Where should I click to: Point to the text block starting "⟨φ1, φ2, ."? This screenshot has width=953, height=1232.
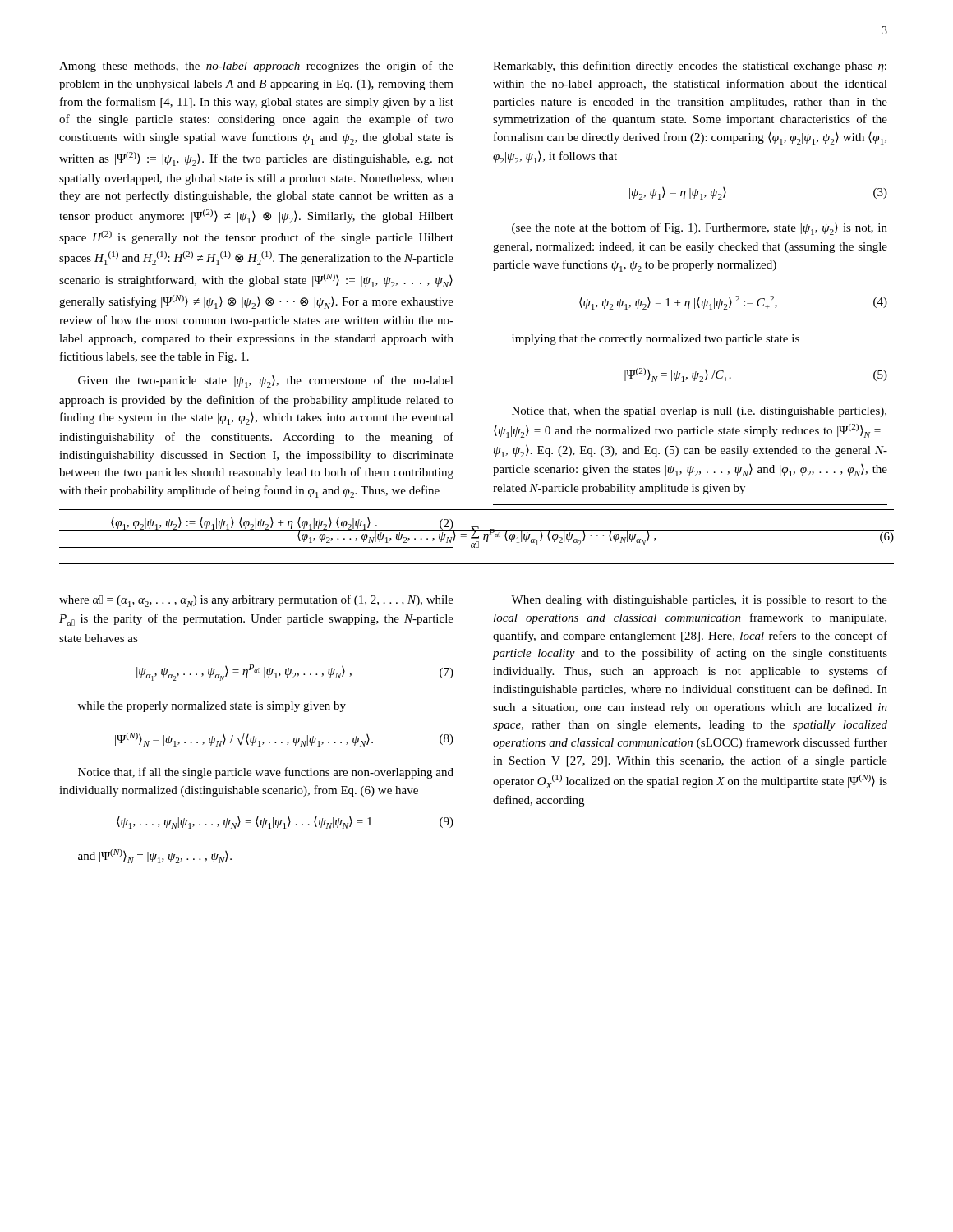476,537
